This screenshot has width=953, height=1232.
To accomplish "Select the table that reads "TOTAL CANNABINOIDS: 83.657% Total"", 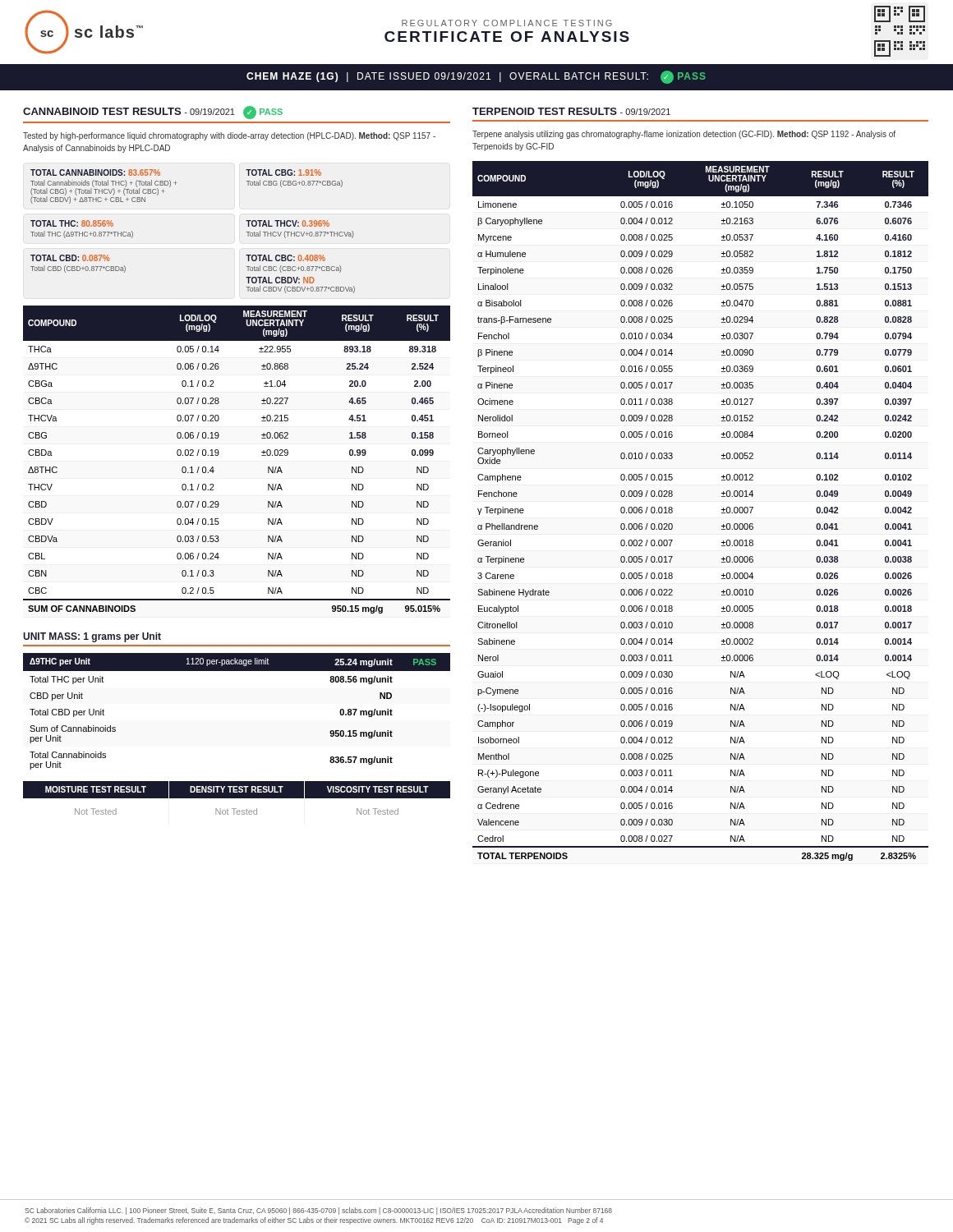I will [237, 230].
